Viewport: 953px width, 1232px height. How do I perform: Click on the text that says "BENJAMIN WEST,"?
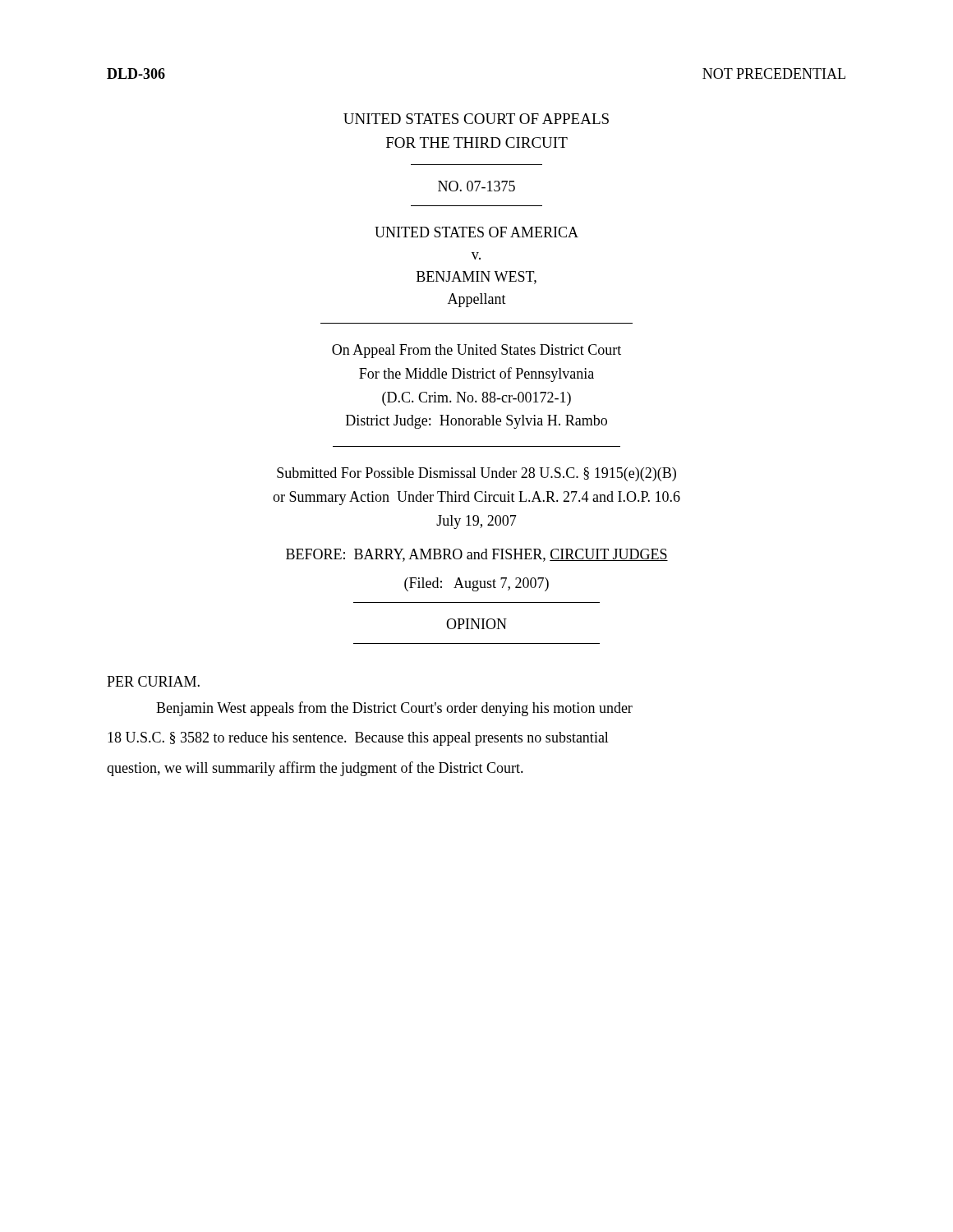click(x=476, y=277)
